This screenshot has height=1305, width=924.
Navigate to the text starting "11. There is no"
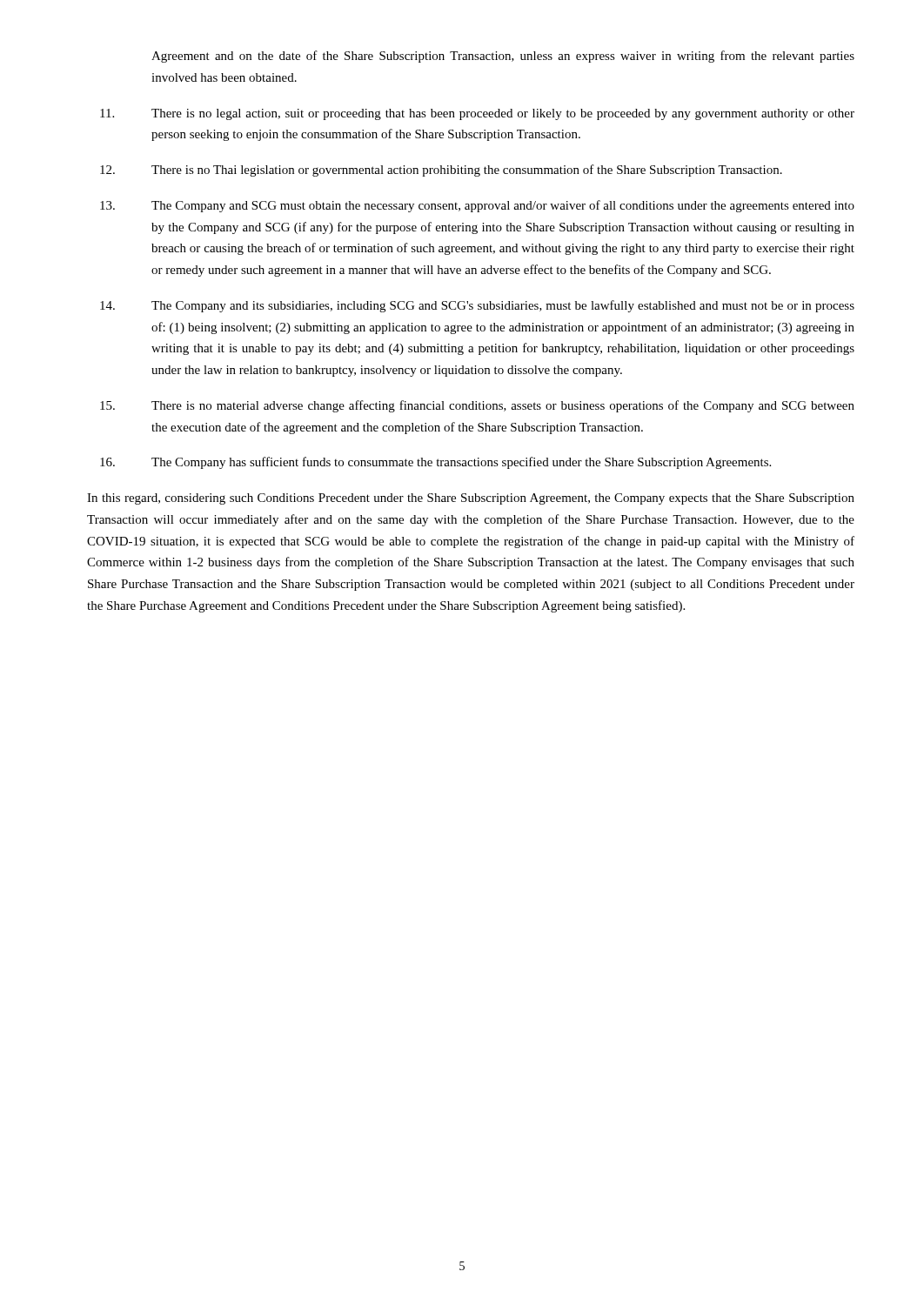point(471,124)
